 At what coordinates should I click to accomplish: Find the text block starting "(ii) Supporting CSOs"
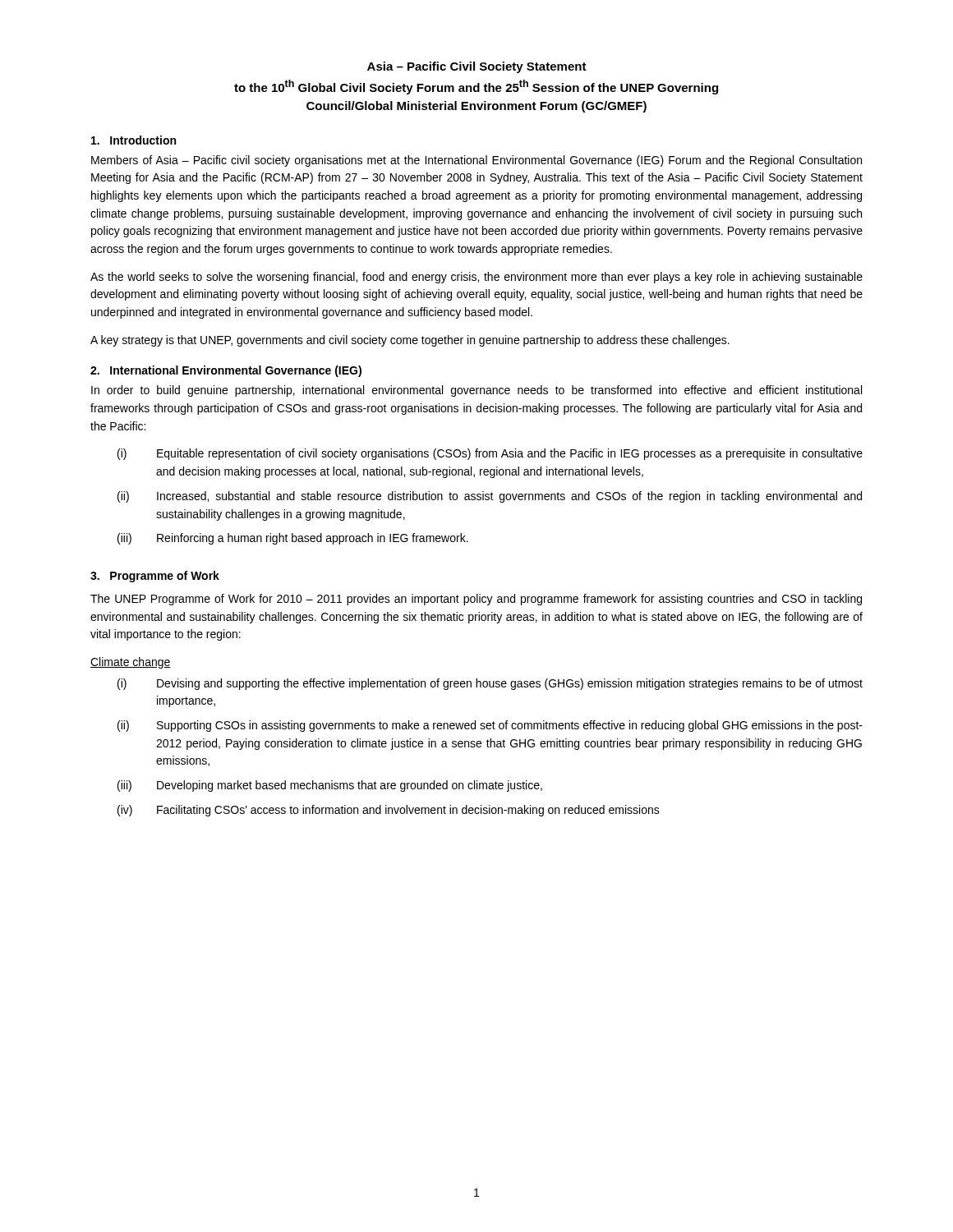pos(476,744)
